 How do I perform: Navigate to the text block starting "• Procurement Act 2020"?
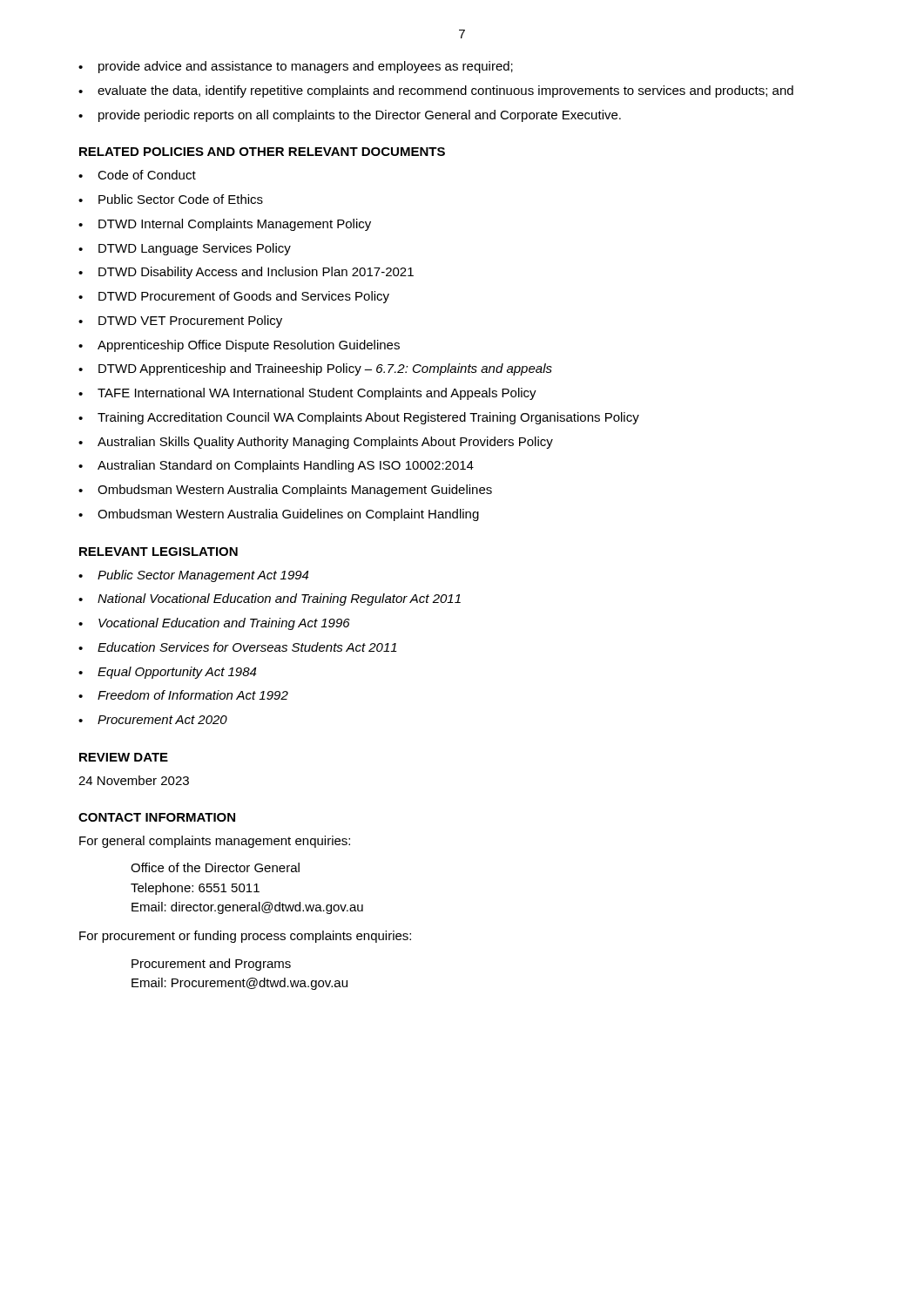(153, 720)
